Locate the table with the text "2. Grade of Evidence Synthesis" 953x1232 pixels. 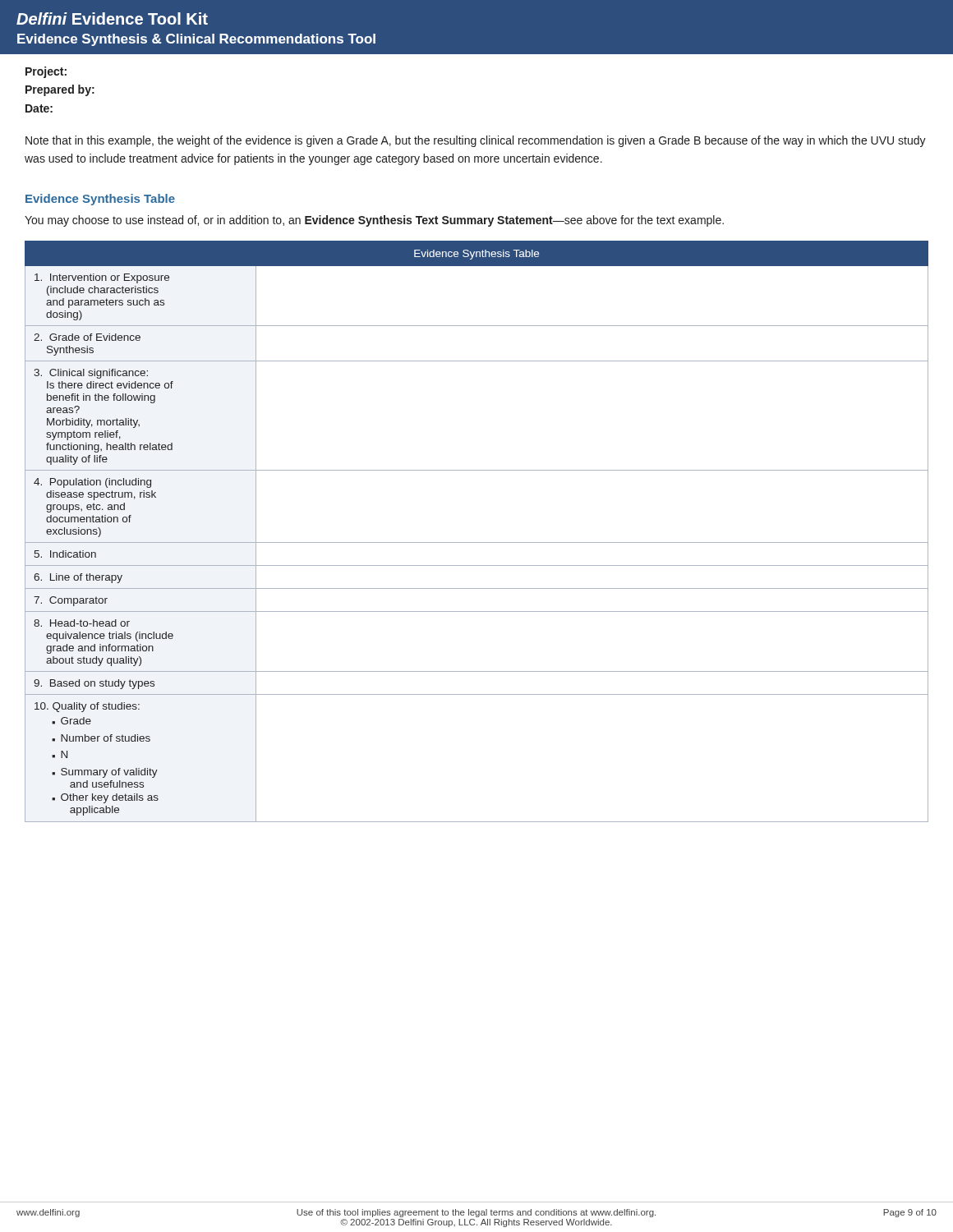point(476,540)
